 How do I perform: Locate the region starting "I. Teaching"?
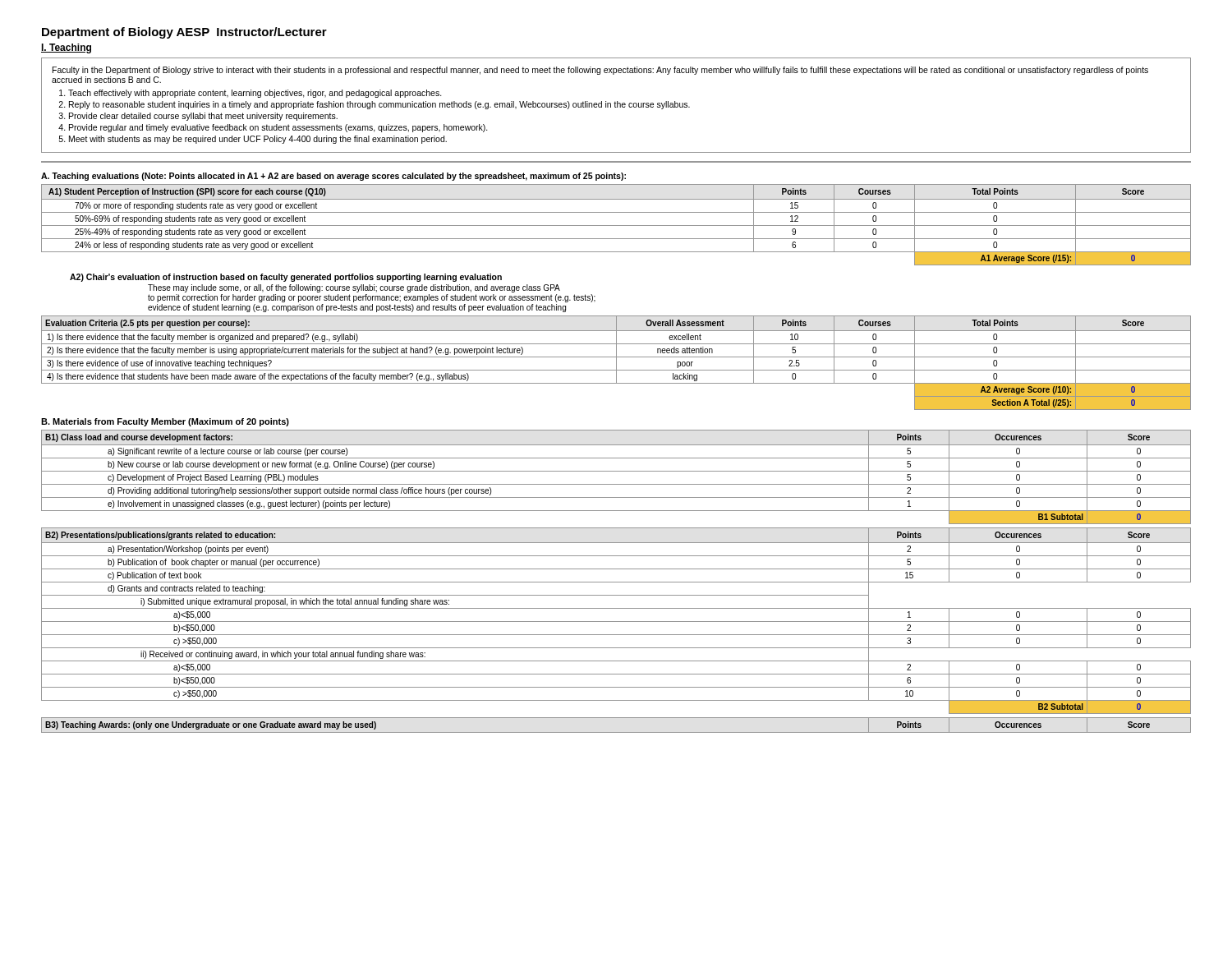click(66, 48)
